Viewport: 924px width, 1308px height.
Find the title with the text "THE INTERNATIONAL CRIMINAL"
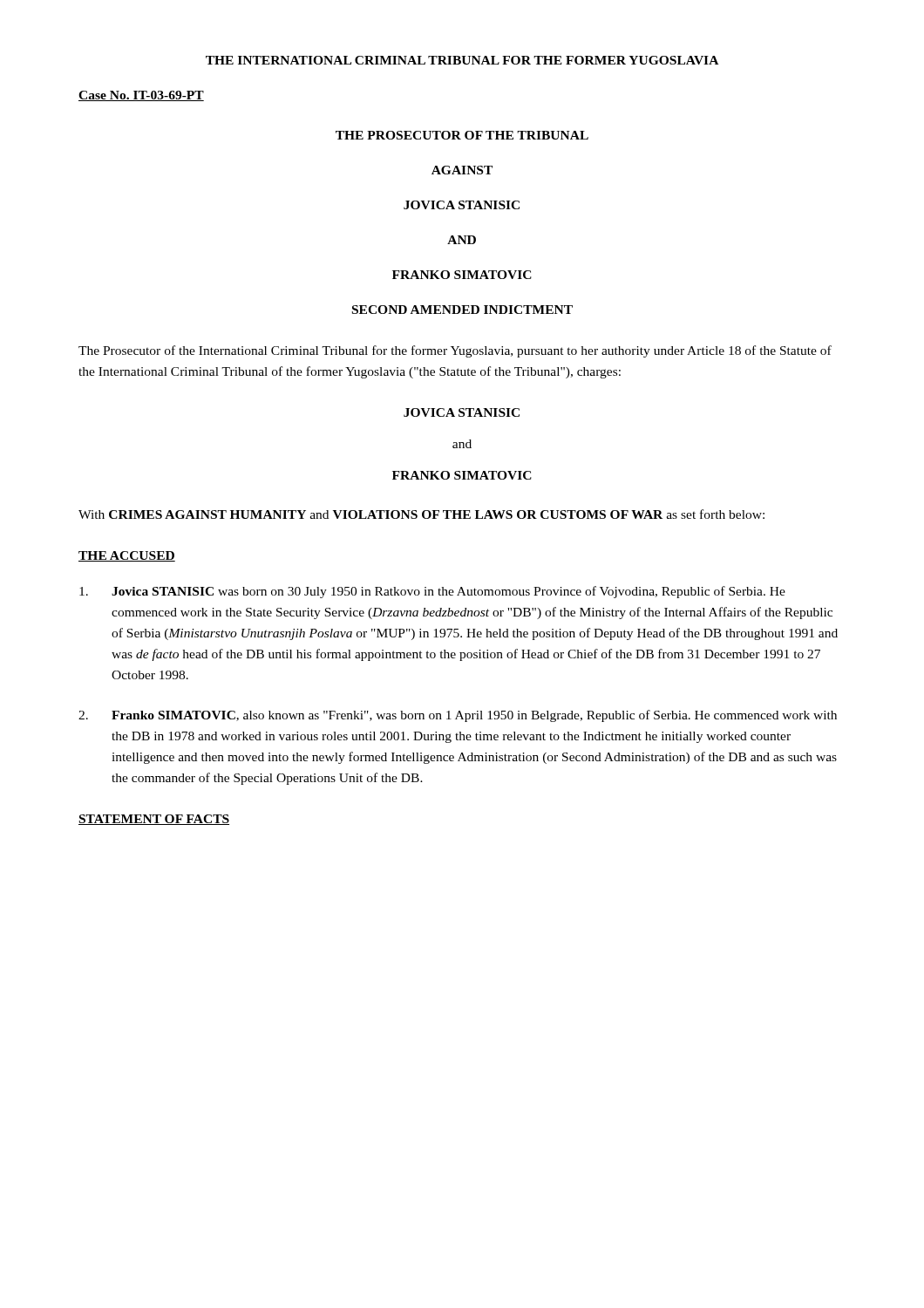click(x=462, y=60)
